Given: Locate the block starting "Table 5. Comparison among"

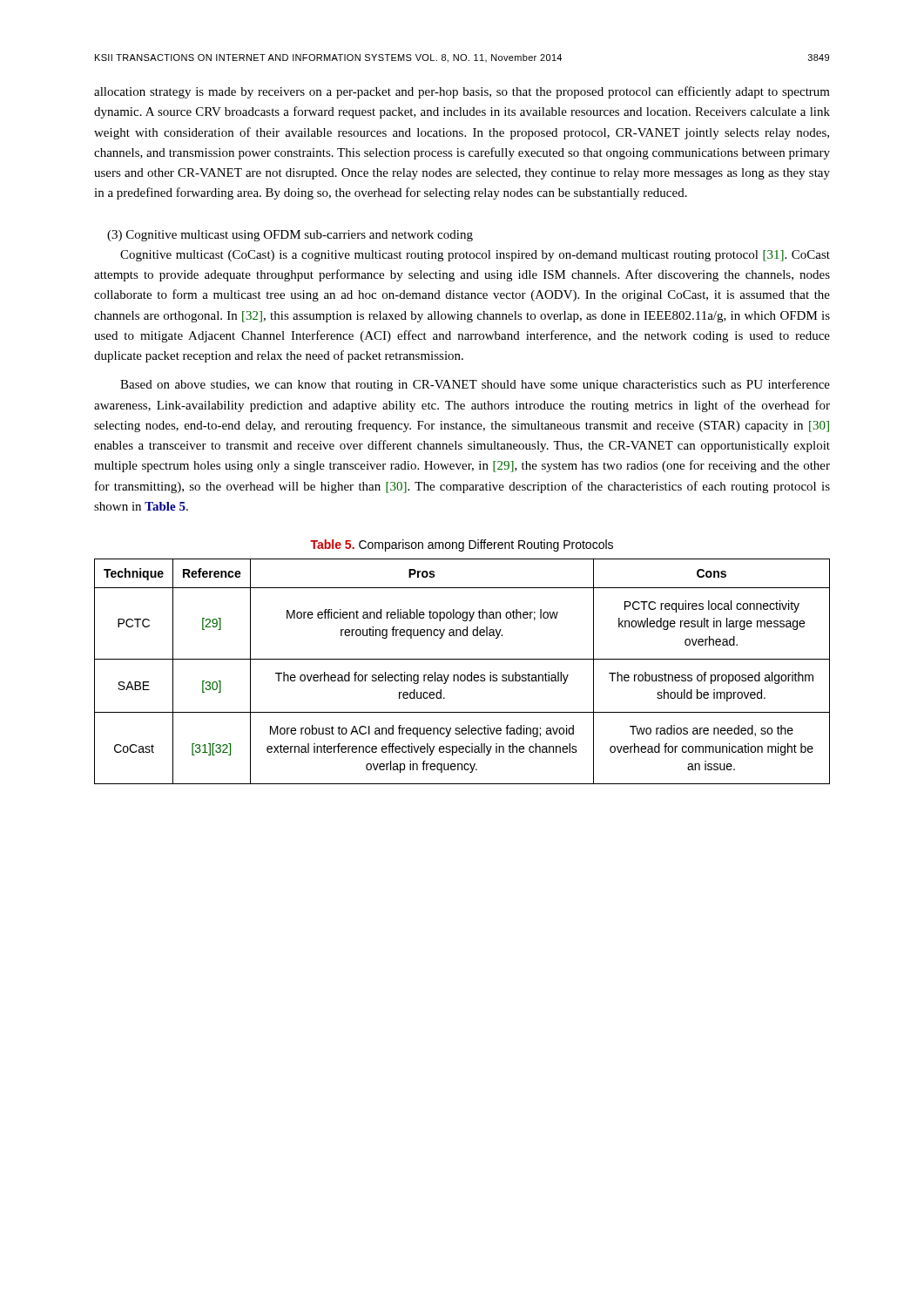Looking at the screenshot, I should click(x=462, y=545).
